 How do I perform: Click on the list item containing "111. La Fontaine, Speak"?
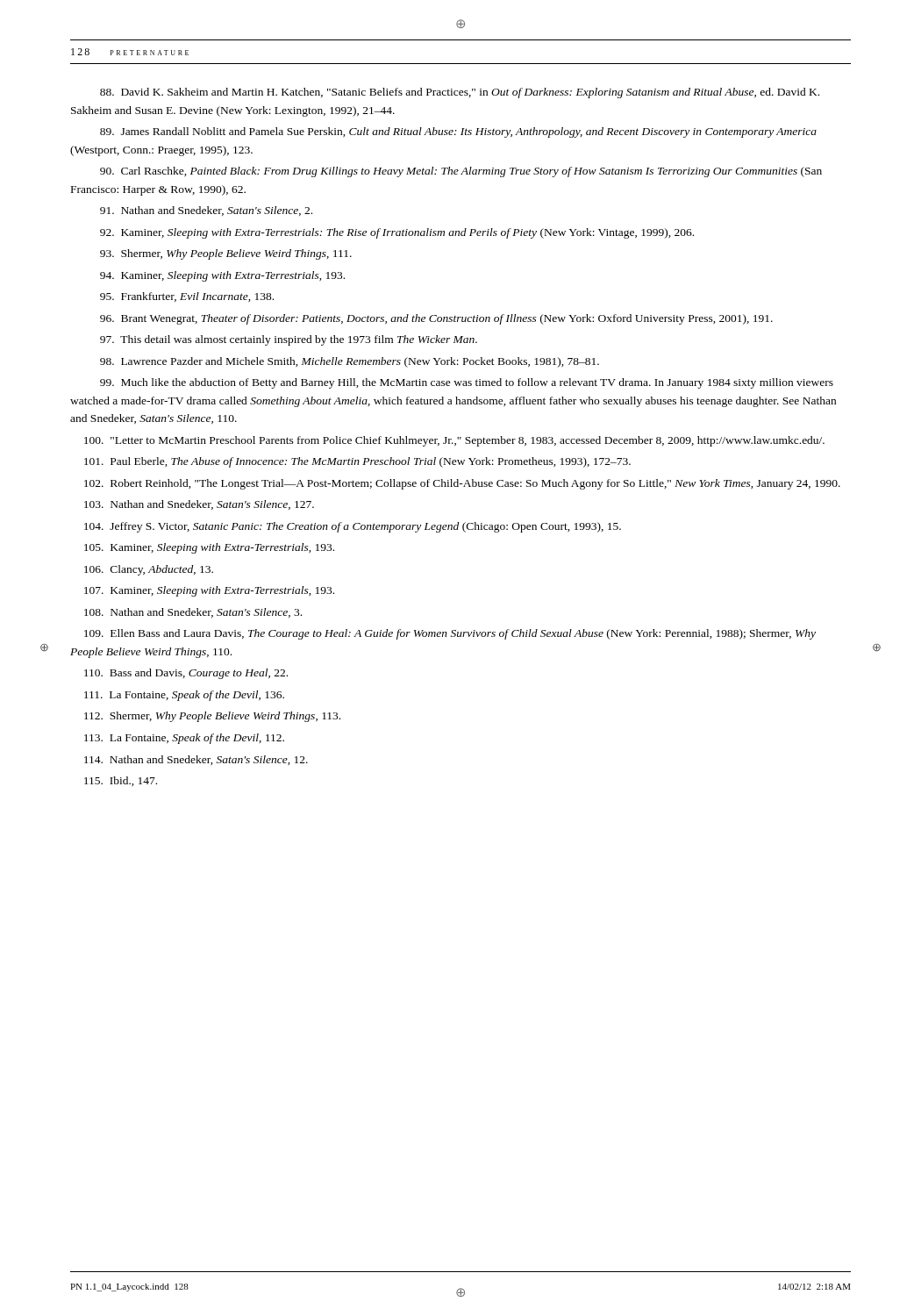pyautogui.click(x=184, y=694)
